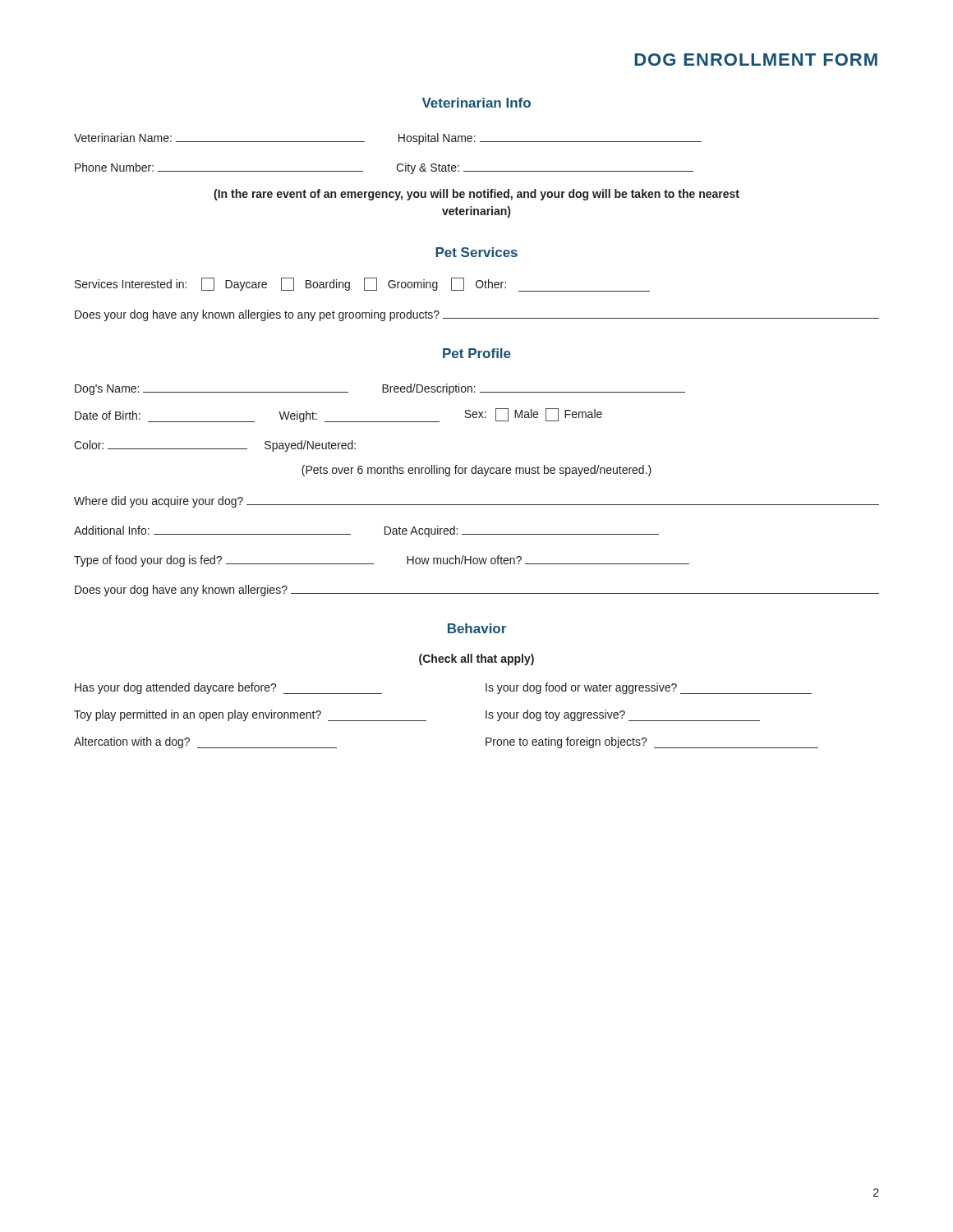Viewport: 953px width, 1232px height.
Task: Find the region starting "Has your dog attended daycare"
Action: coord(476,686)
